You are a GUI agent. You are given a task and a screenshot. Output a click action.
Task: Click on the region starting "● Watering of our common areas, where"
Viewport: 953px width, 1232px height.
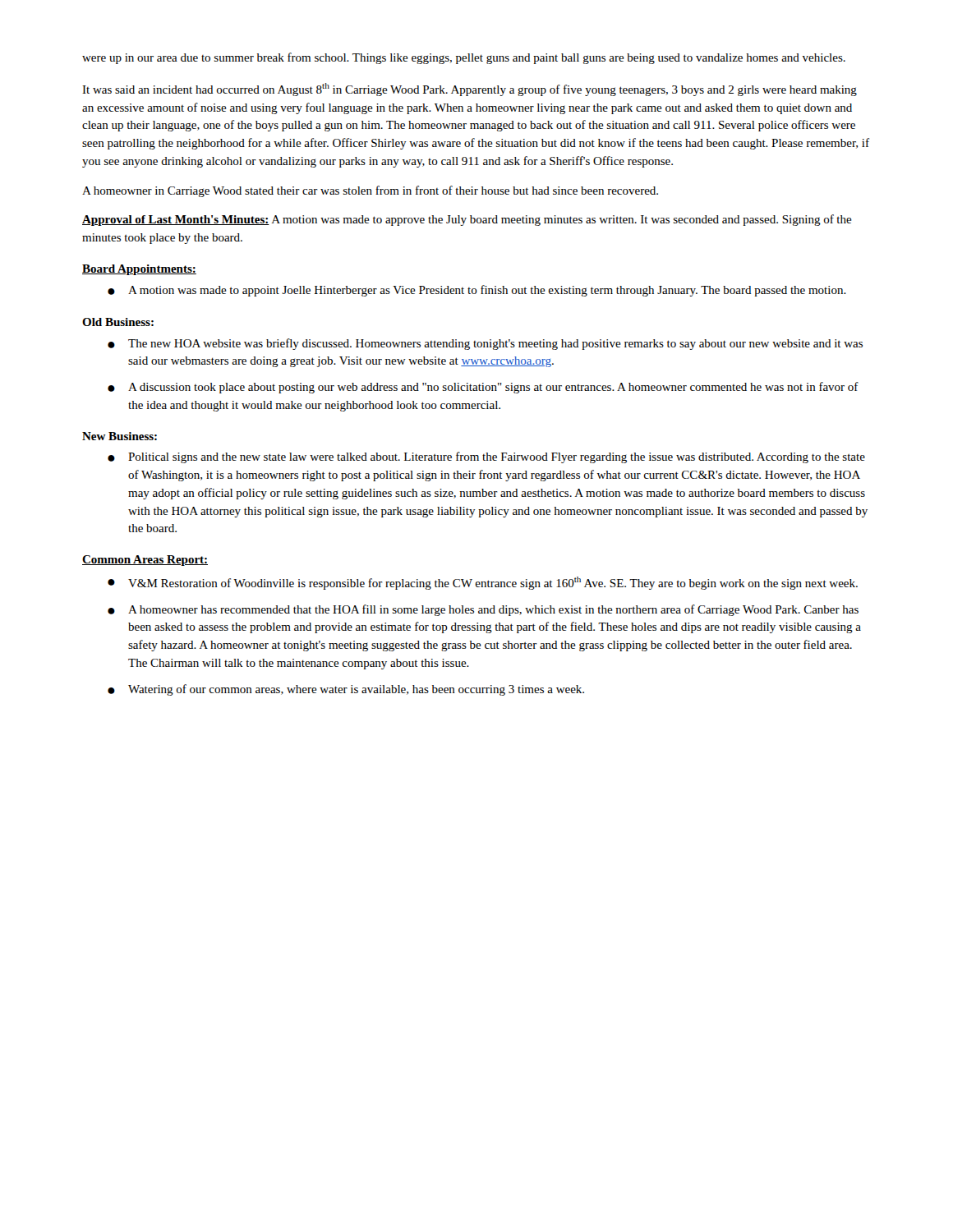tap(489, 690)
